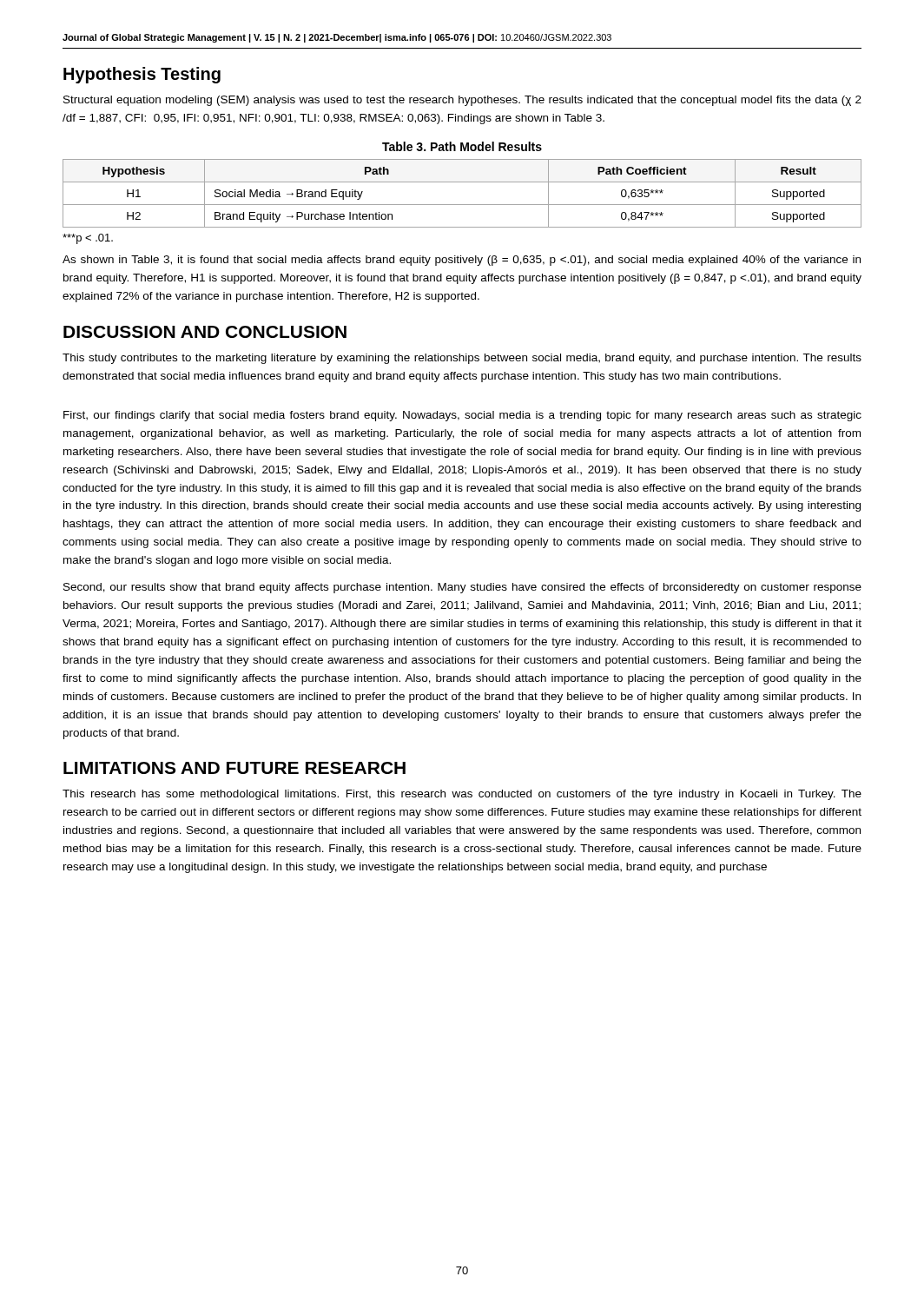This screenshot has height=1303, width=924.
Task: Locate the caption with the text "Table 3. Path"
Action: click(462, 147)
